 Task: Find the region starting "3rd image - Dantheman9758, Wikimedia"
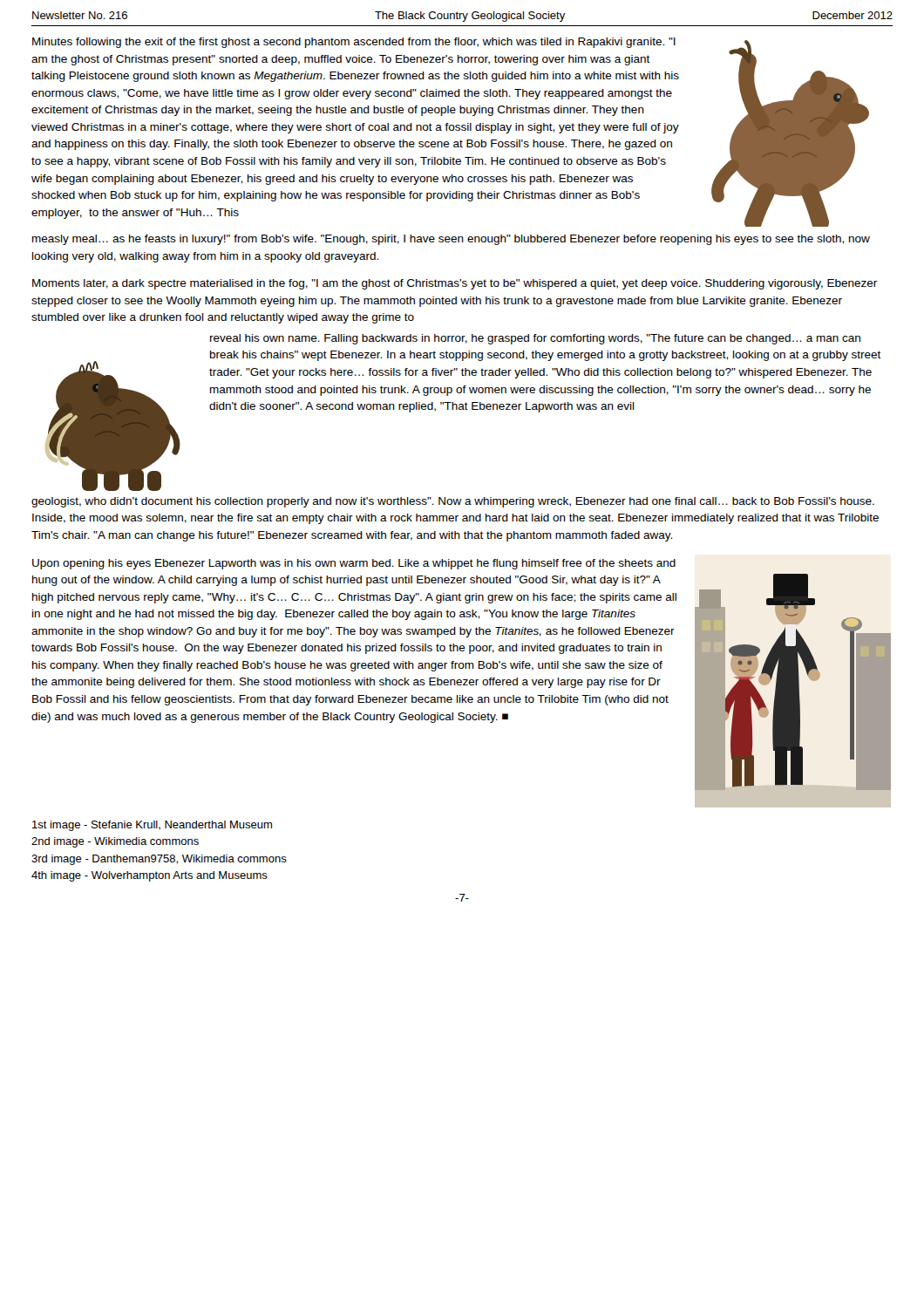pyautogui.click(x=159, y=858)
